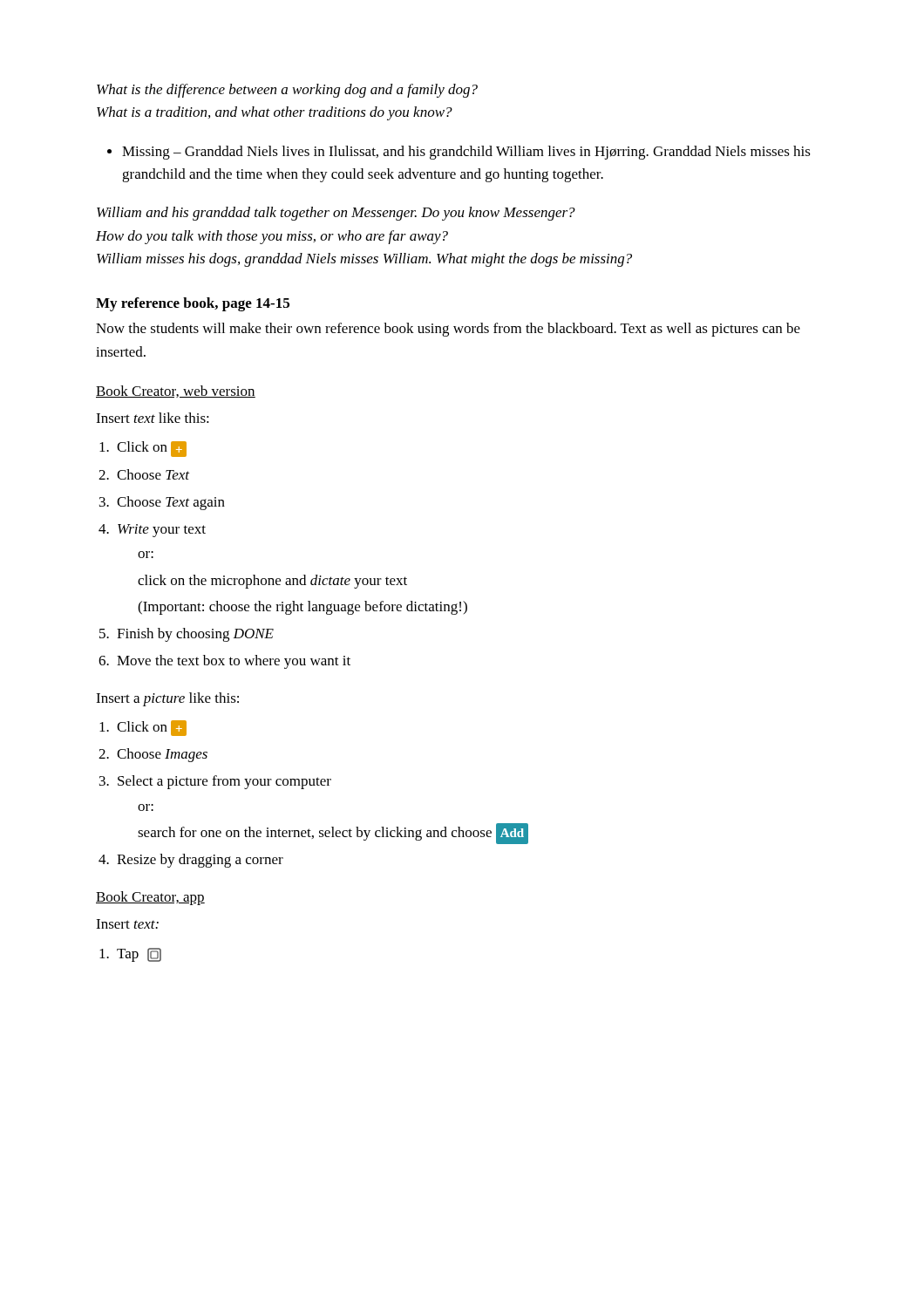The width and height of the screenshot is (924, 1308).
Task: Locate the element starting "Write your text or:"
Action: click(x=162, y=531)
